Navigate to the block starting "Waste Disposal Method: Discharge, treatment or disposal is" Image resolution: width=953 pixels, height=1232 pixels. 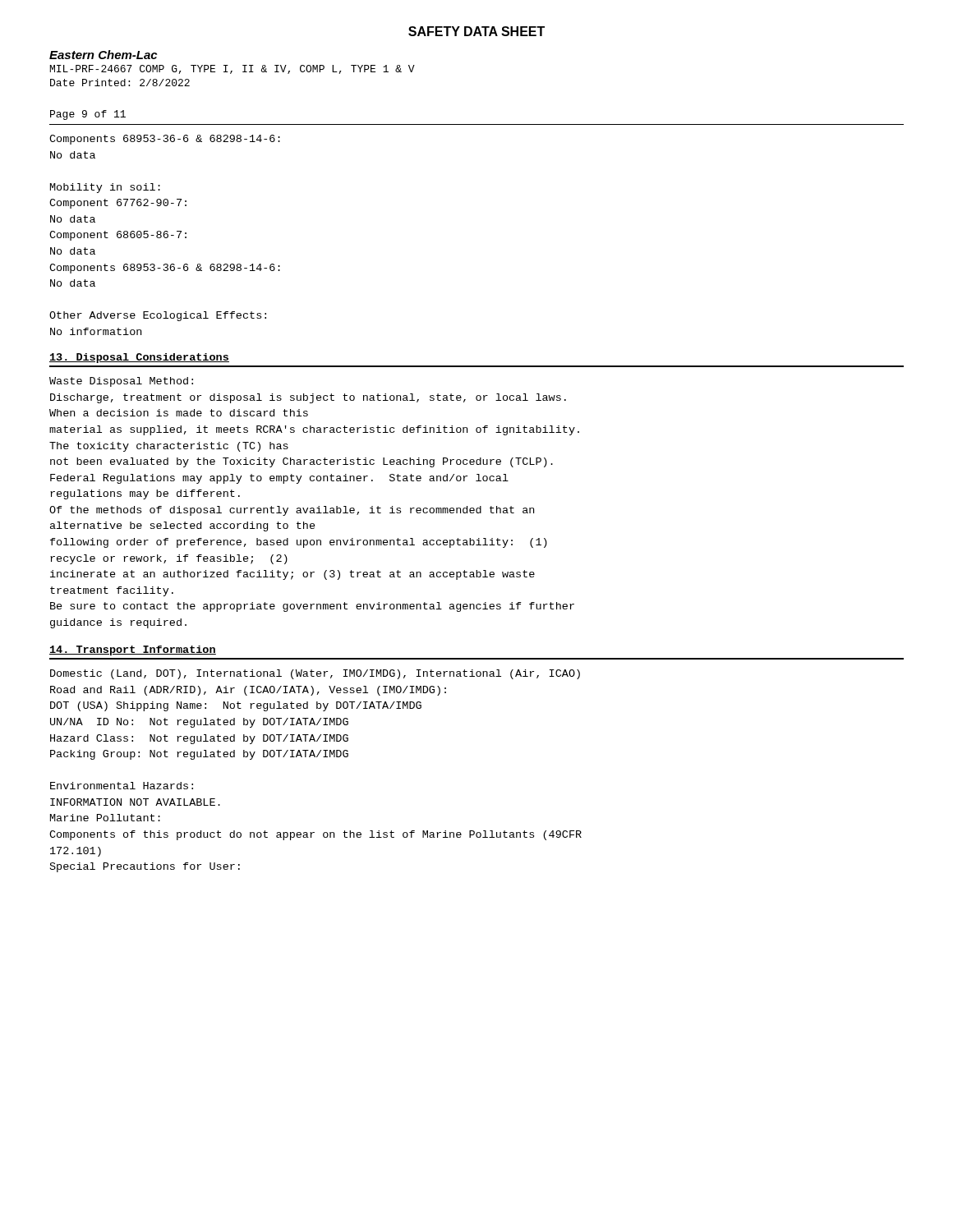tap(315, 502)
